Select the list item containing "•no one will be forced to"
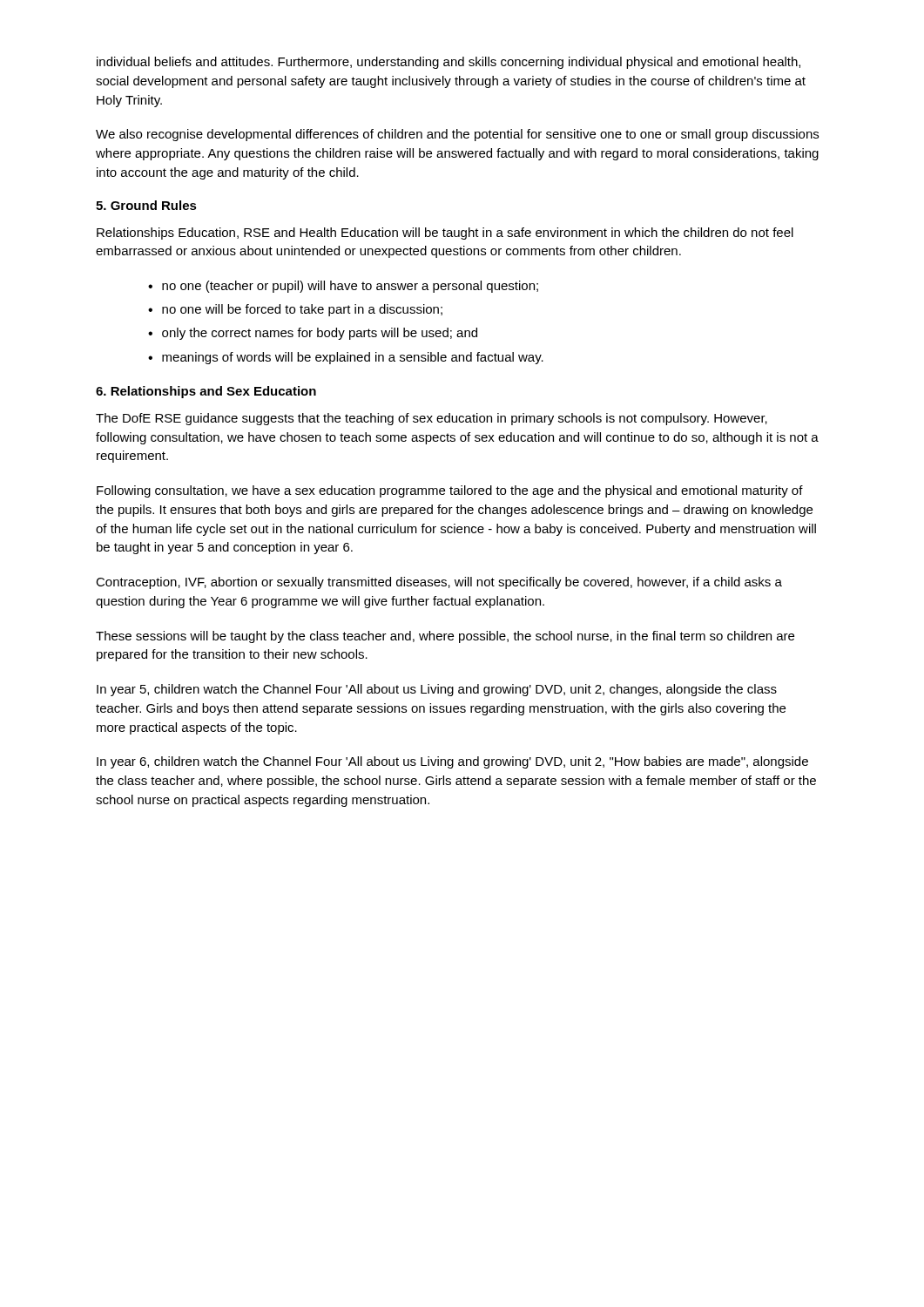This screenshot has width=924, height=1307. (296, 310)
